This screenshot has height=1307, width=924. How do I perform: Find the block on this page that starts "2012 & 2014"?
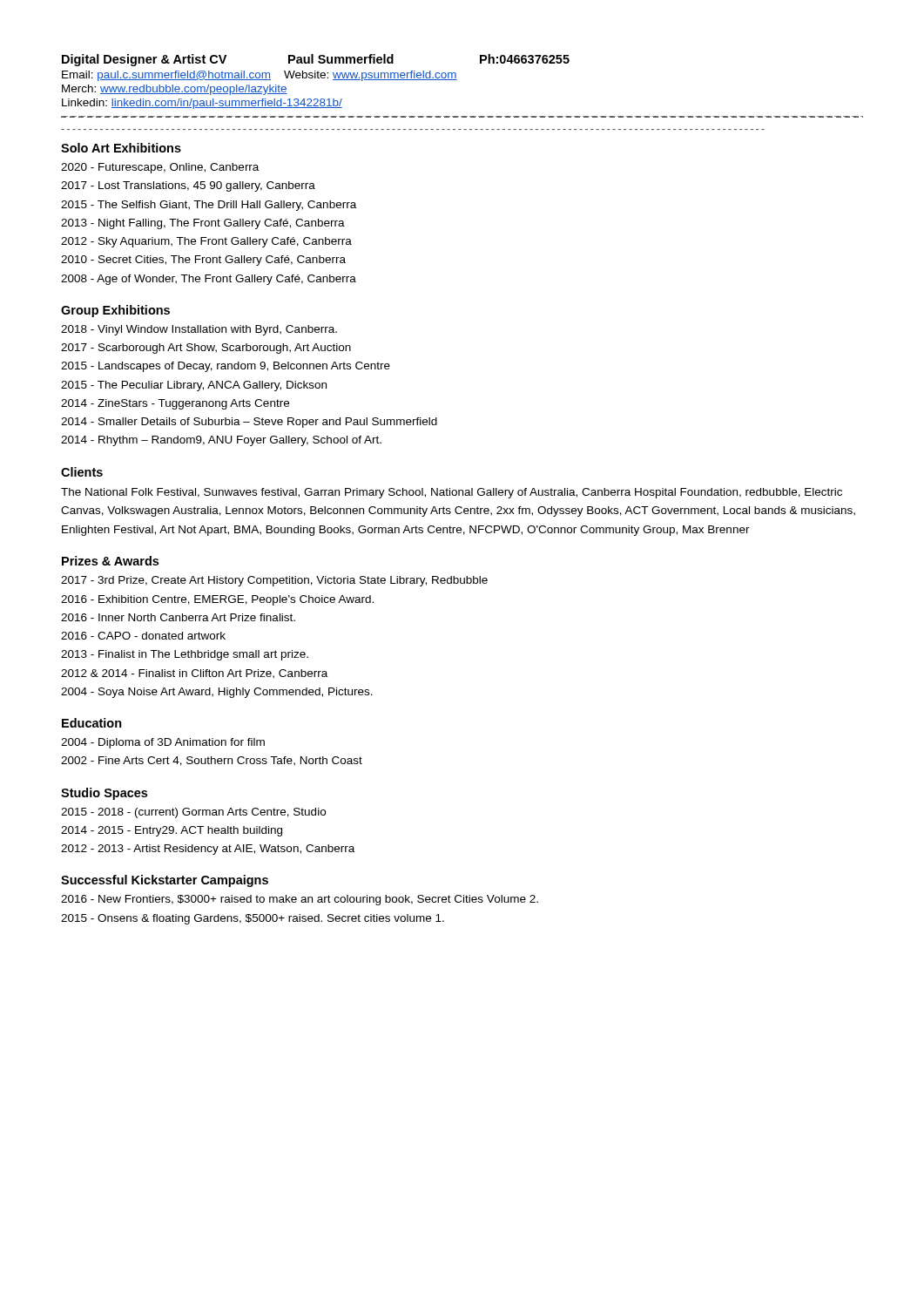click(x=194, y=673)
